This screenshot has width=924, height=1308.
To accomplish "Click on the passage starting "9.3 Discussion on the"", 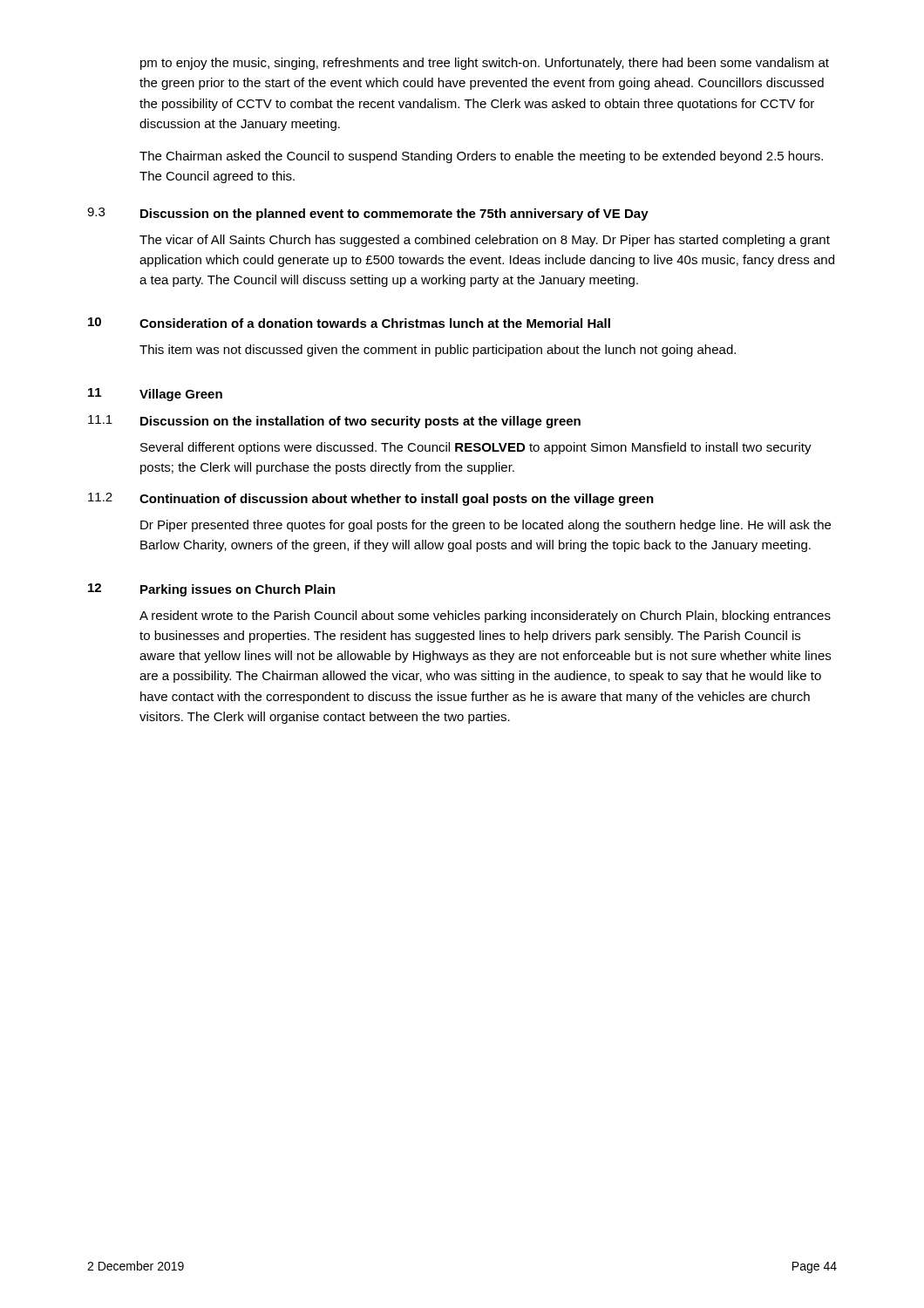I will coord(368,213).
